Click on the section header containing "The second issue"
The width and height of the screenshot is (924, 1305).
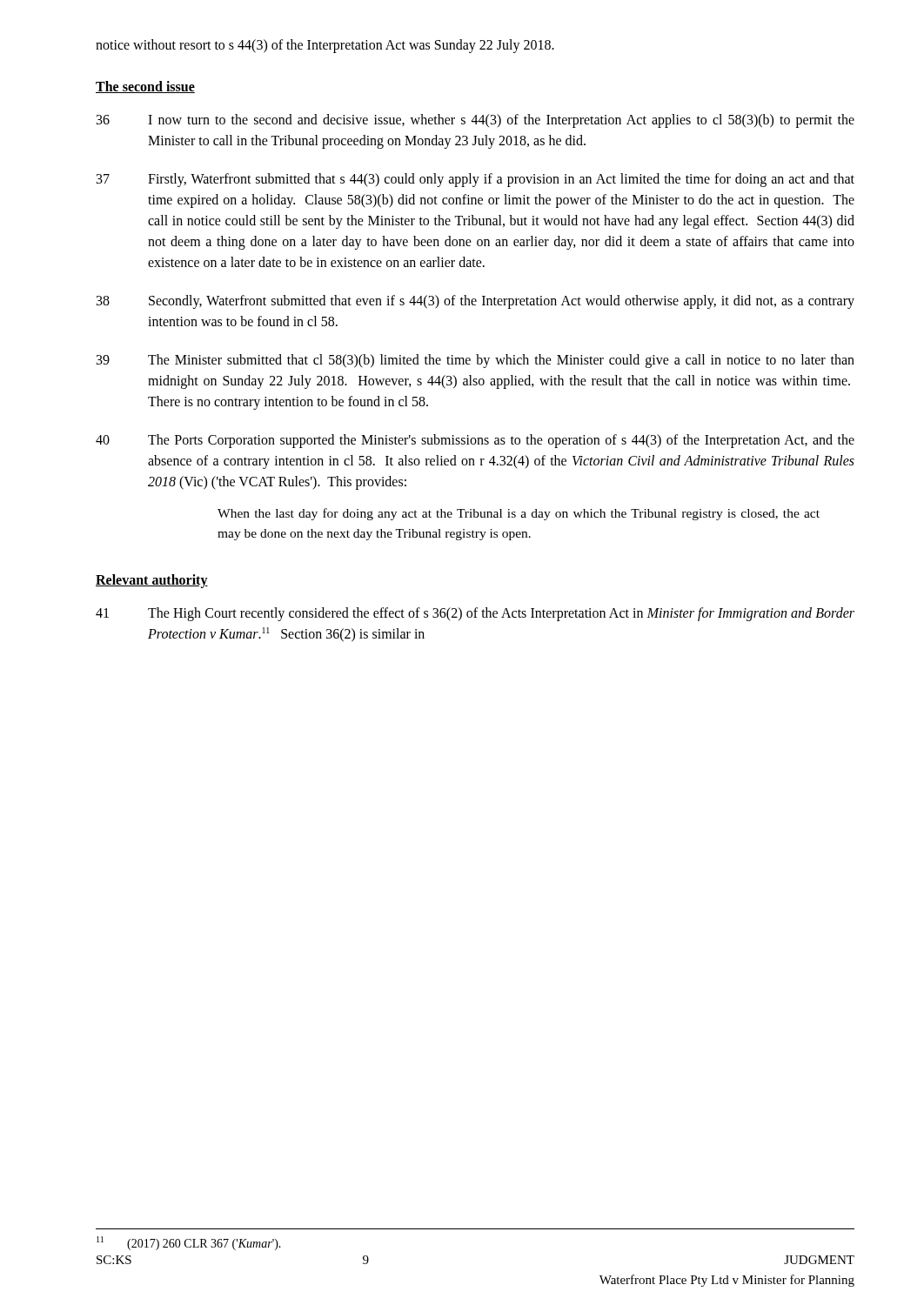[x=145, y=87]
